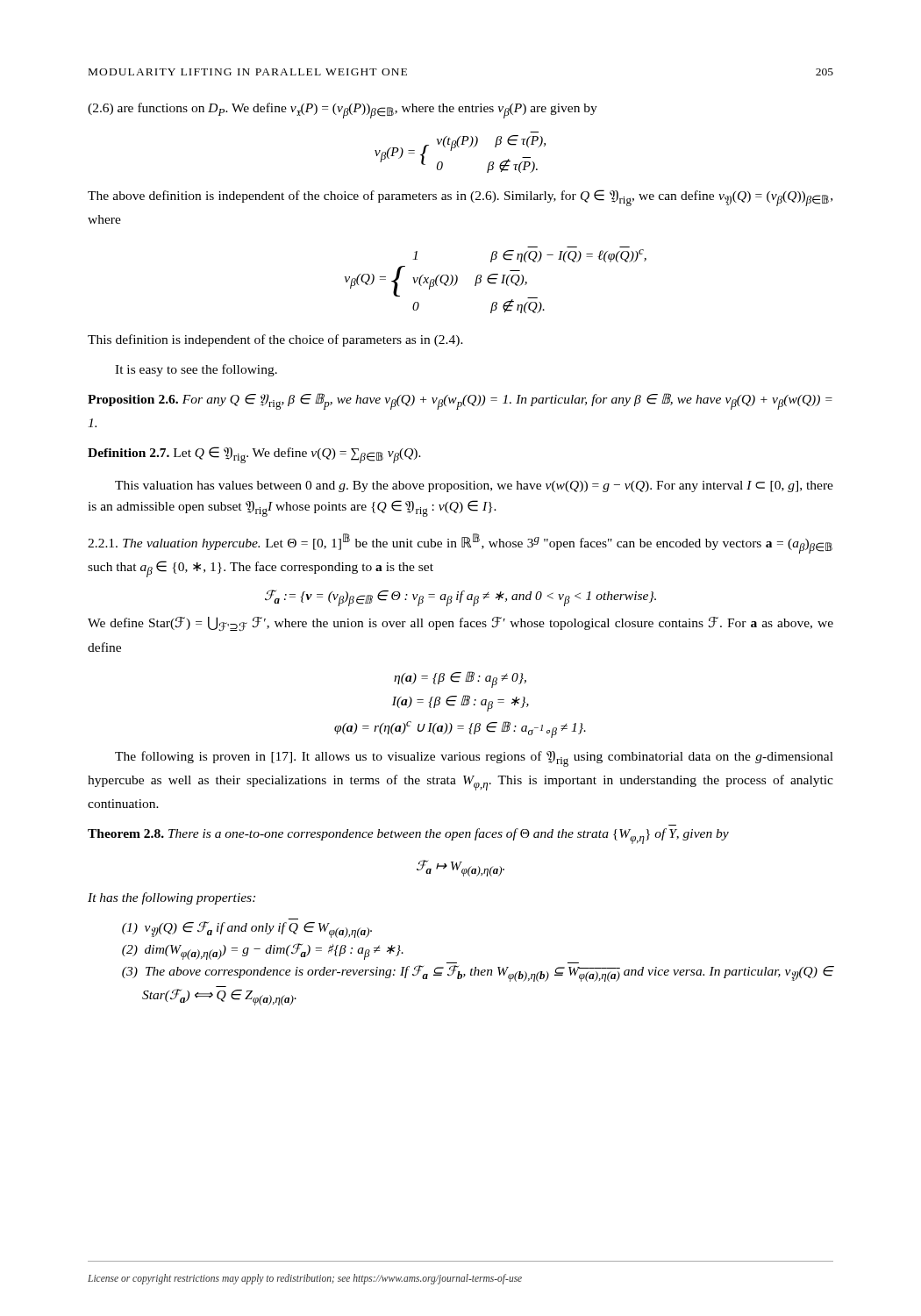The image size is (921, 1316).
Task: Navigate to the passage starting "2.2.1. The valuation hypercube. Let Θ = [0,"
Action: 460,555
